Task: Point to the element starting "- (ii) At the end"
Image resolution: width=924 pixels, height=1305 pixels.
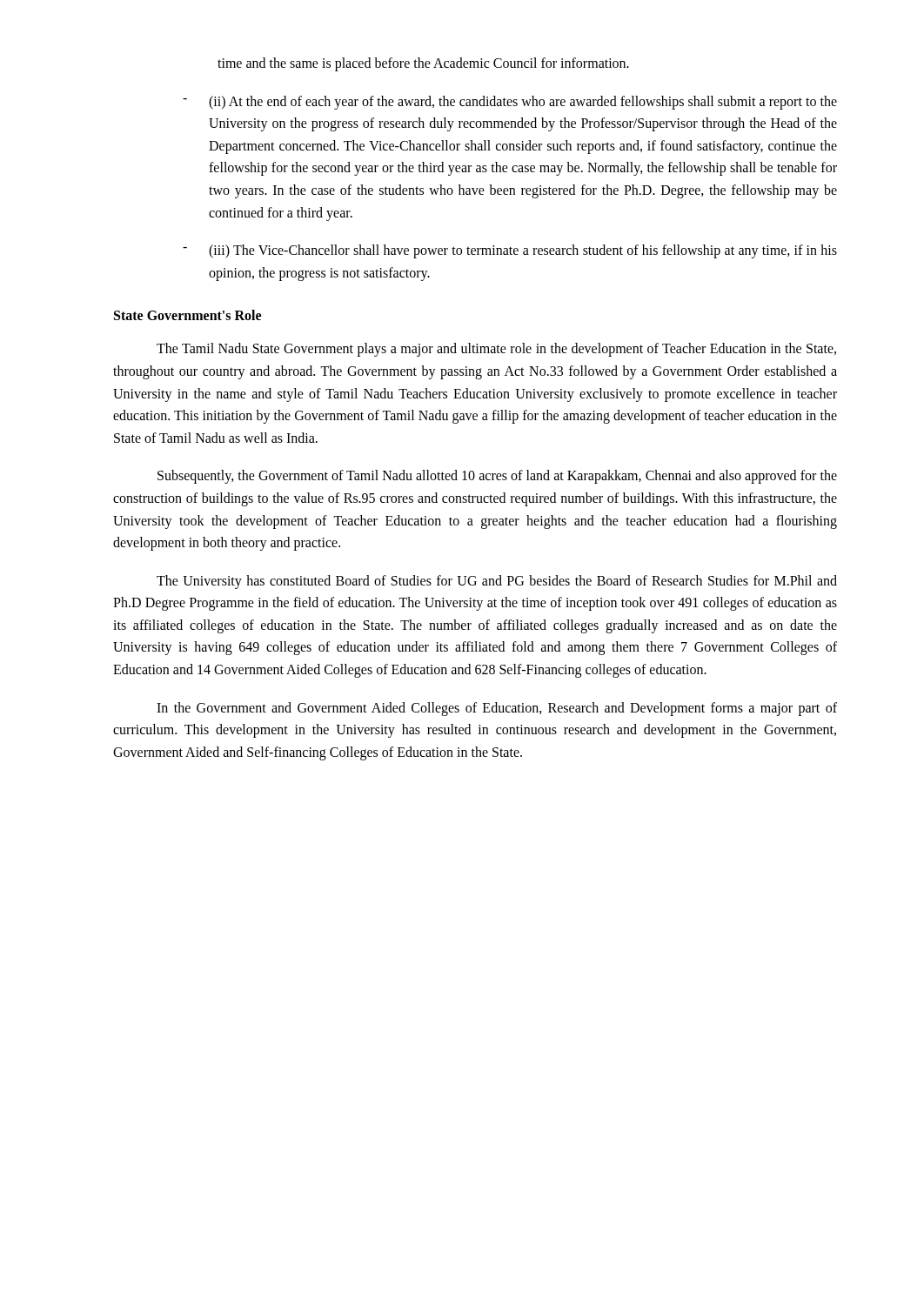Action: tap(510, 157)
